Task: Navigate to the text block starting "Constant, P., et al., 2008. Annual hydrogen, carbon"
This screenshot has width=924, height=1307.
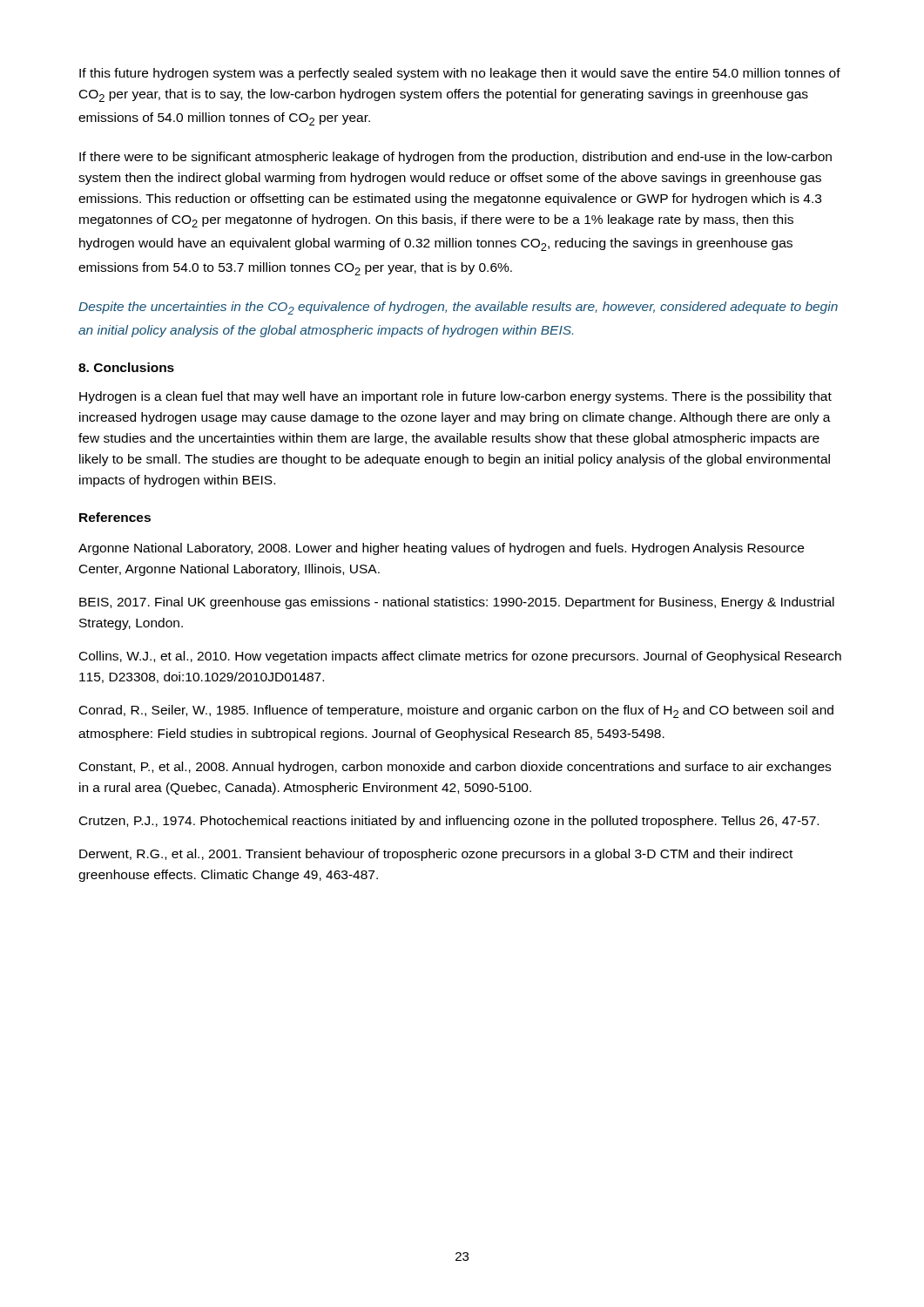Action: point(455,777)
